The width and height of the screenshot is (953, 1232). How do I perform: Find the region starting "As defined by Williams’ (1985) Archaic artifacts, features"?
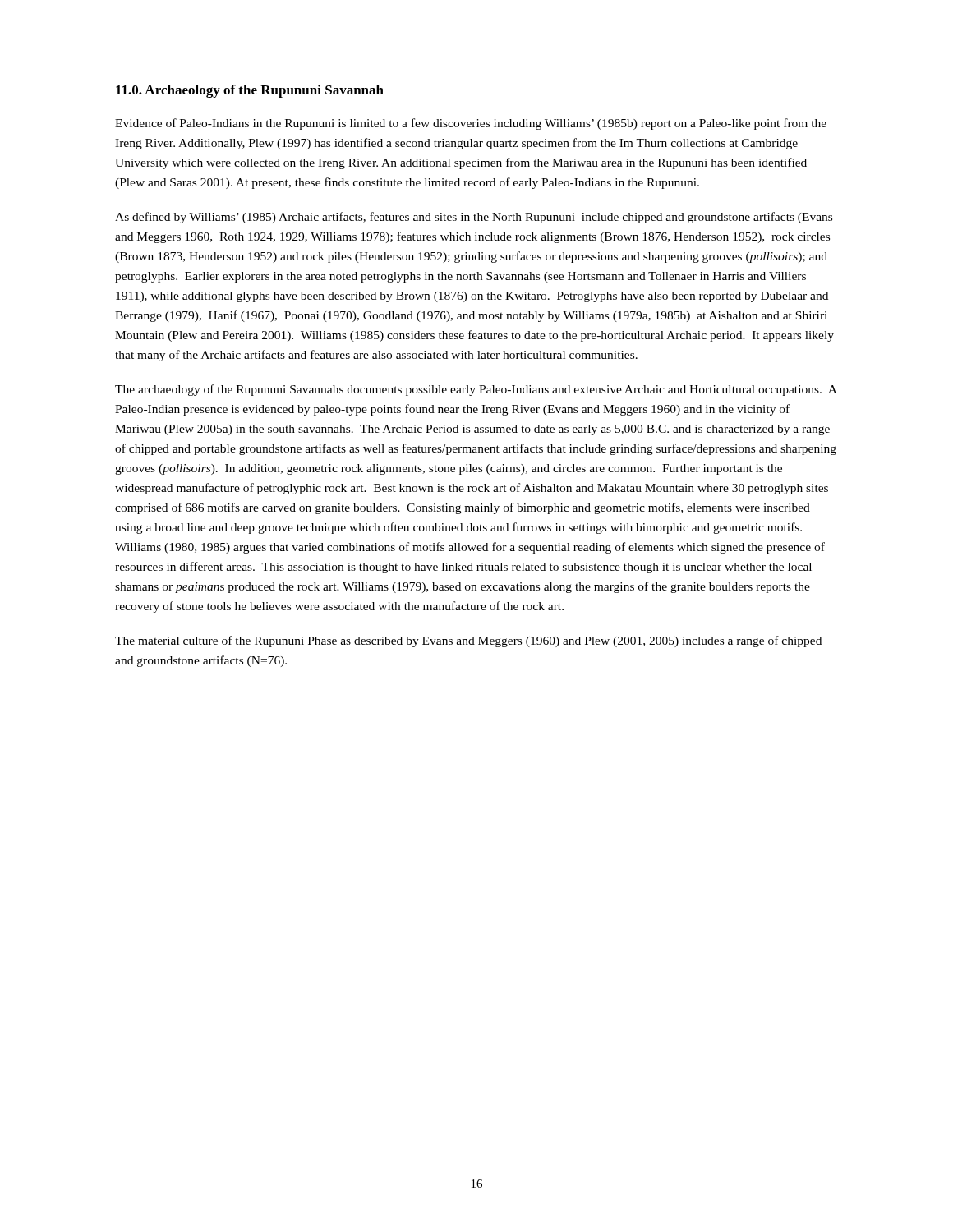click(x=474, y=285)
